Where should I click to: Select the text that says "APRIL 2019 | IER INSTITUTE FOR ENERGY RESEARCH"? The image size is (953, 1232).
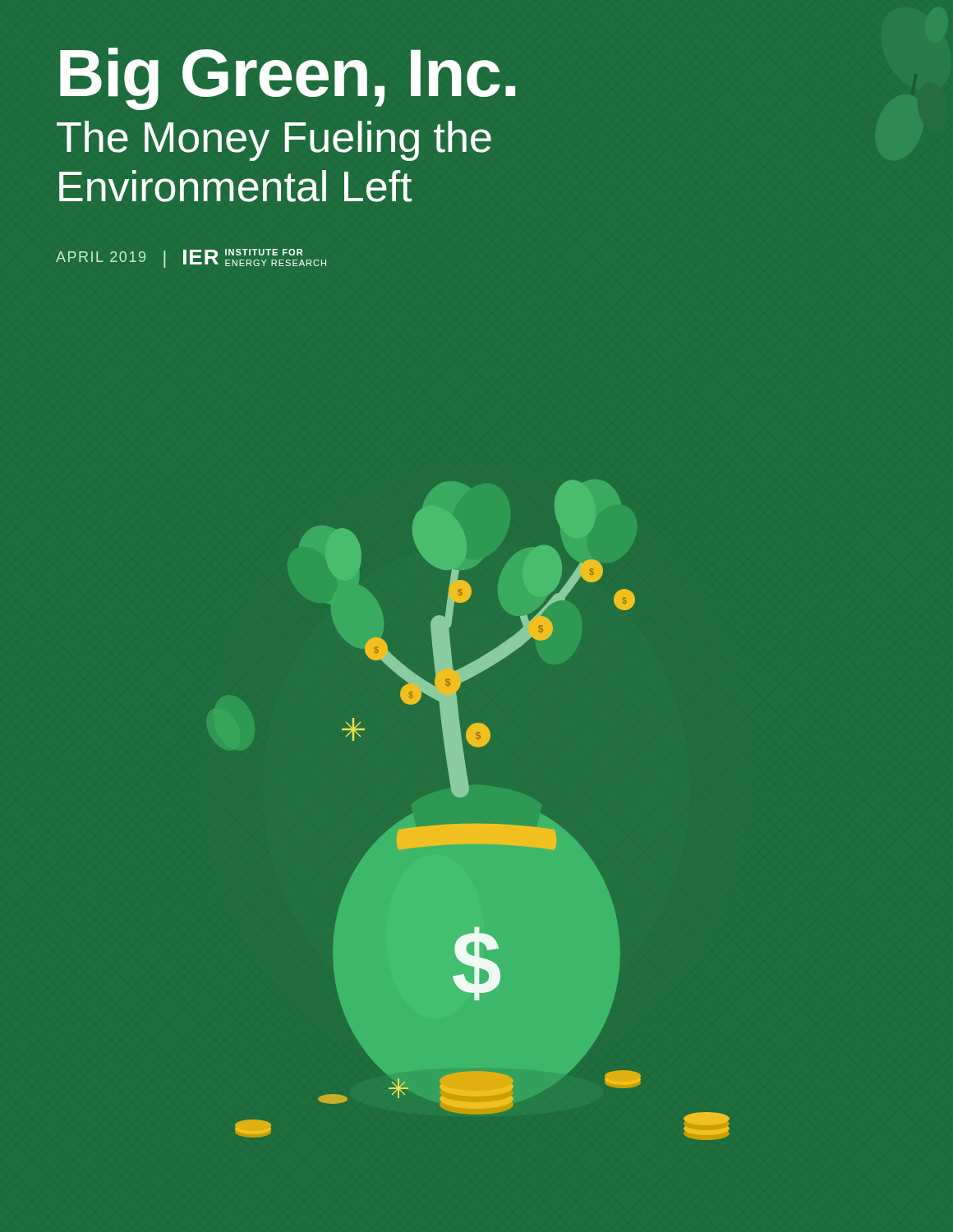pos(192,257)
